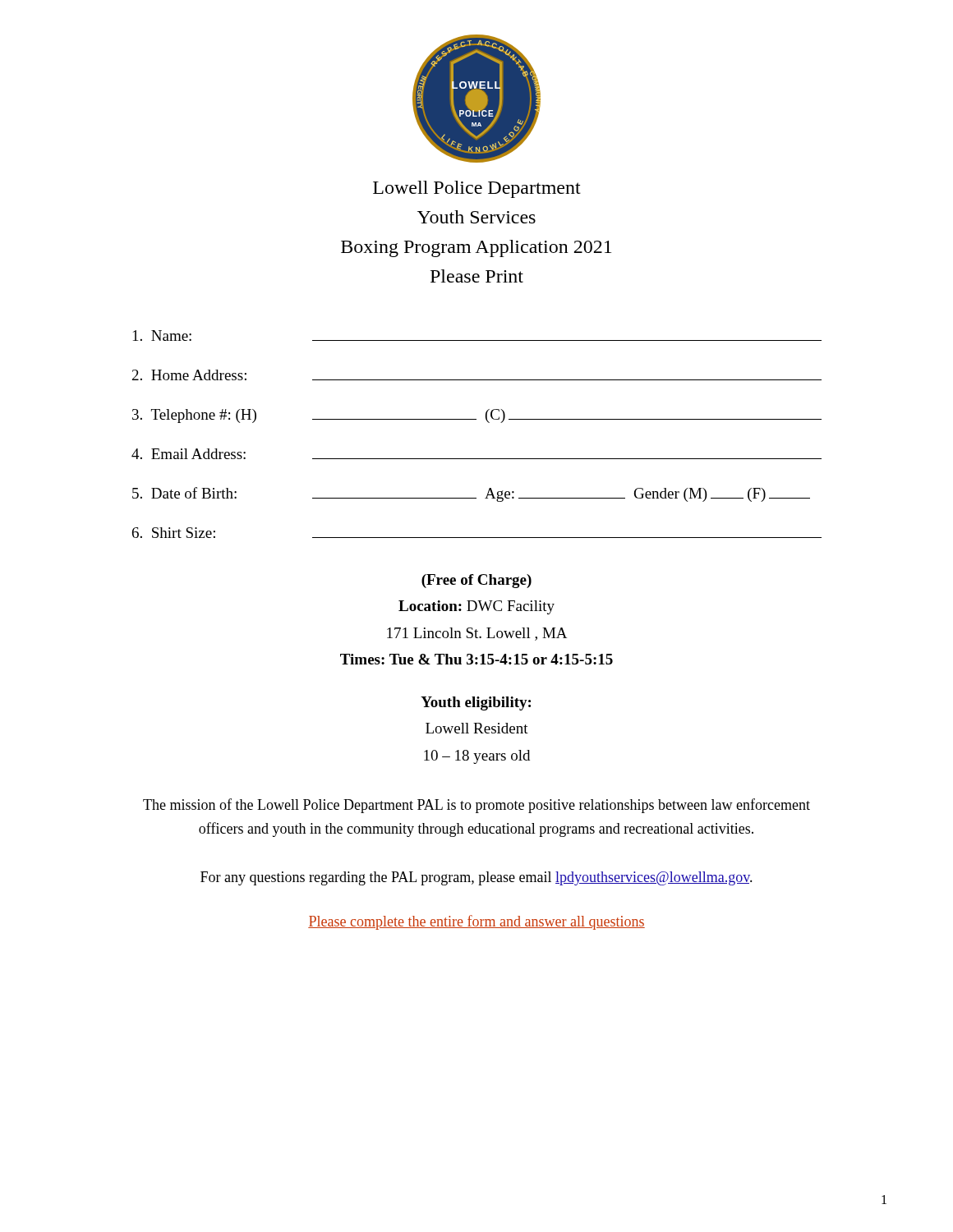Locate the text block that says "Please complete the entire form"
Image resolution: width=953 pixels, height=1232 pixels.
(x=476, y=922)
